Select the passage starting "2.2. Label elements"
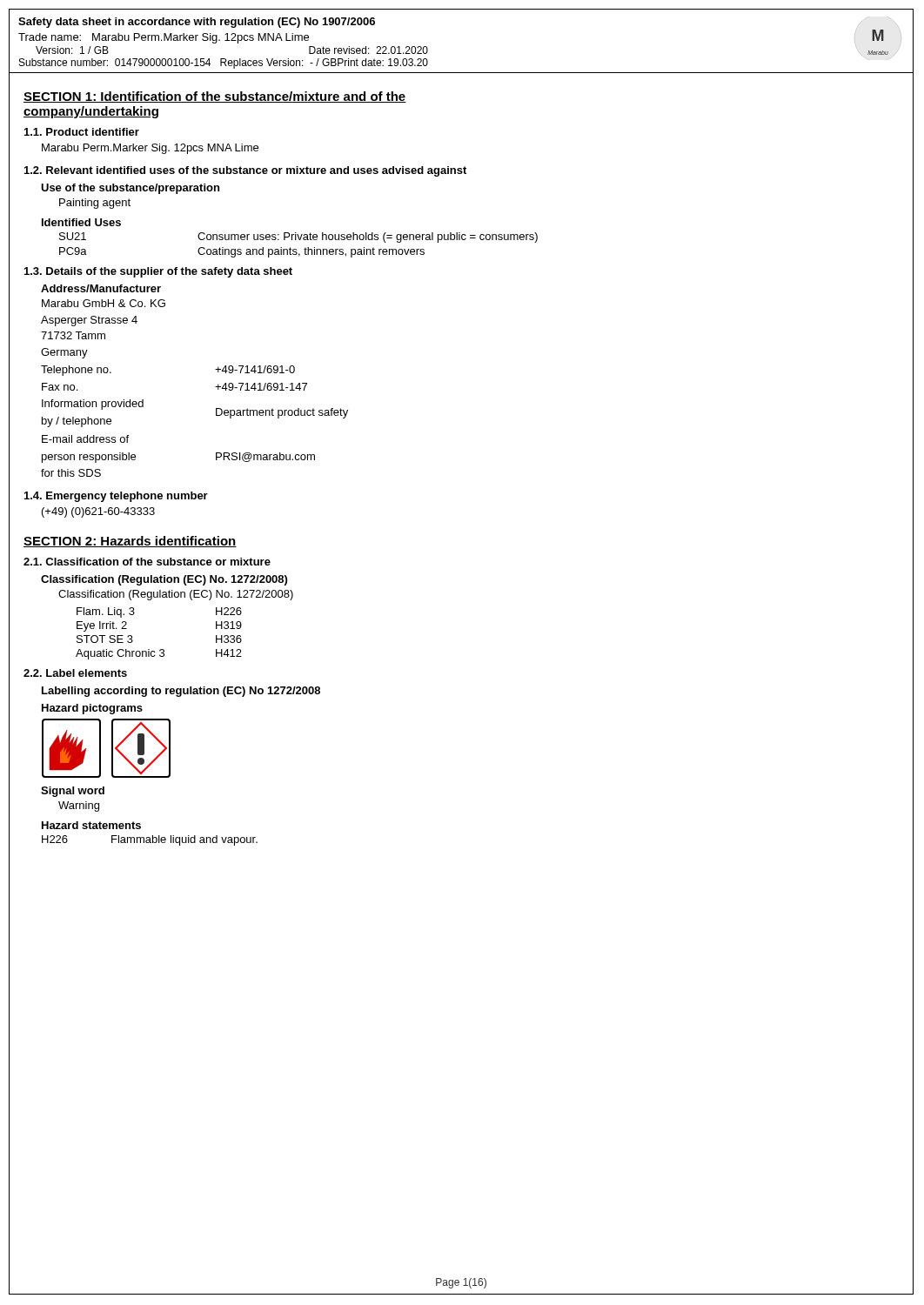This screenshot has height=1305, width=924. [x=75, y=673]
